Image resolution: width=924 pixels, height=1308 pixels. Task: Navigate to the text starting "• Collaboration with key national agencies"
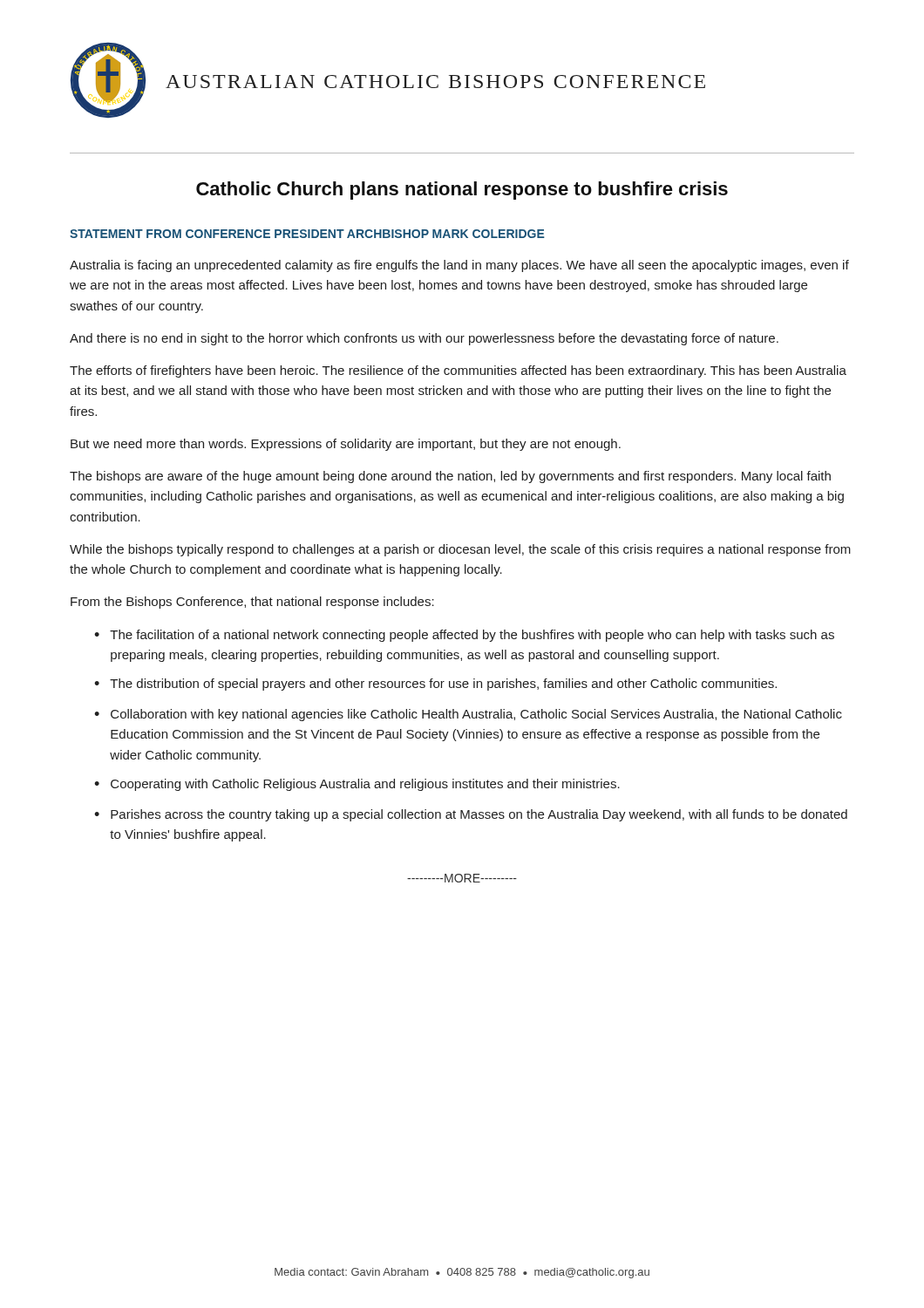474,734
